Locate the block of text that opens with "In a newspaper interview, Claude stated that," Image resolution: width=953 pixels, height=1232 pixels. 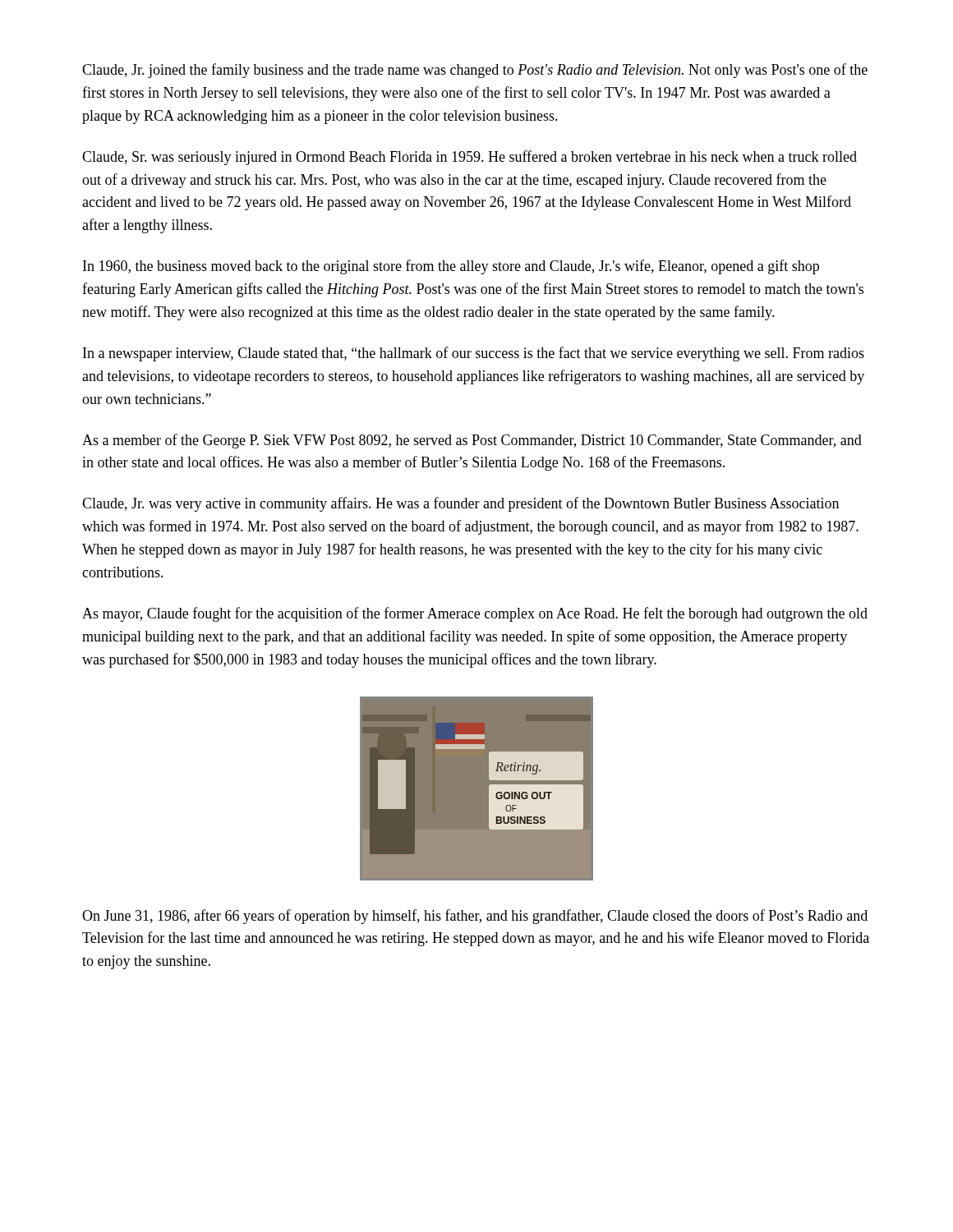473,376
